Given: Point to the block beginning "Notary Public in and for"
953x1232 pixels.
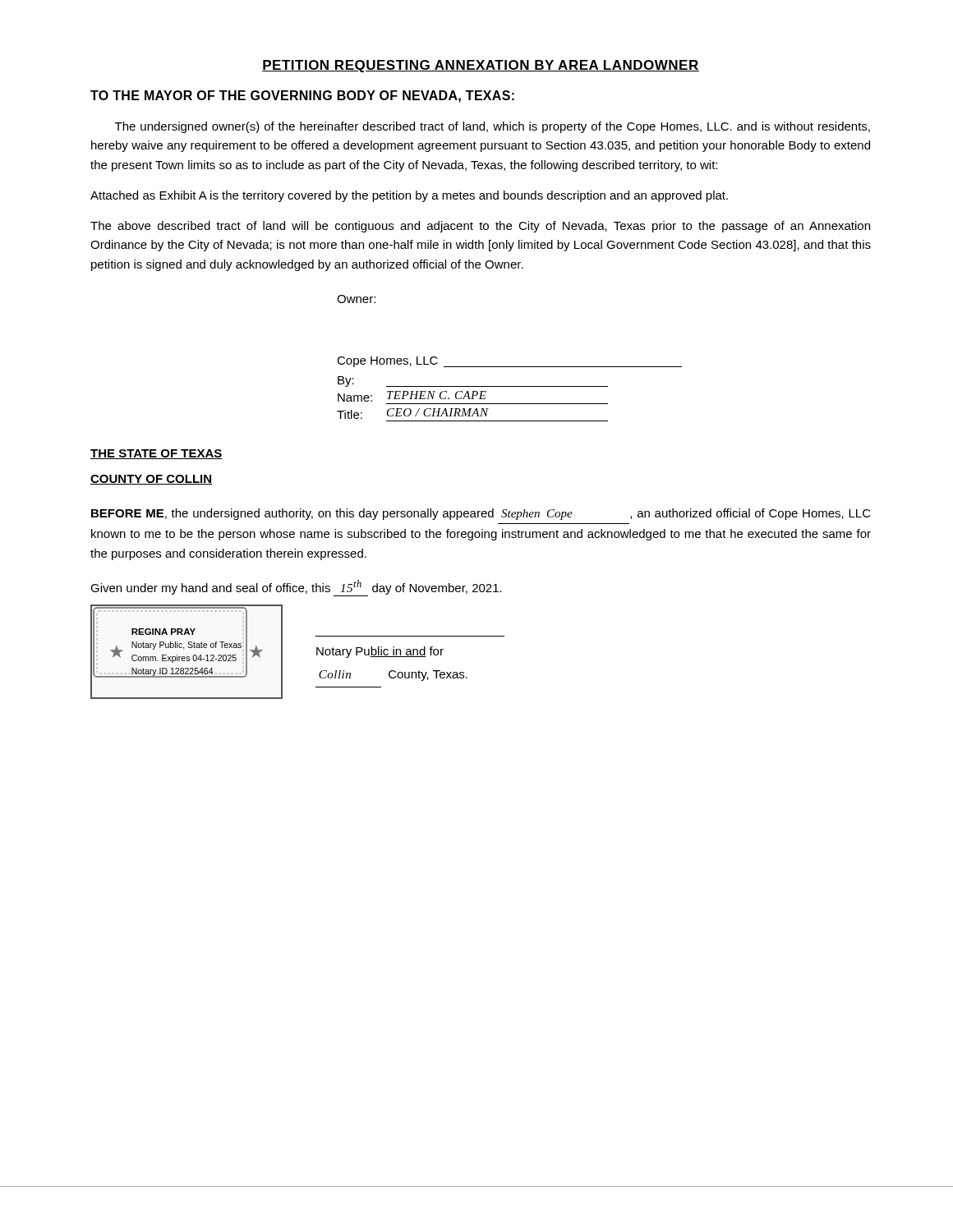Looking at the screenshot, I should (x=410, y=646).
